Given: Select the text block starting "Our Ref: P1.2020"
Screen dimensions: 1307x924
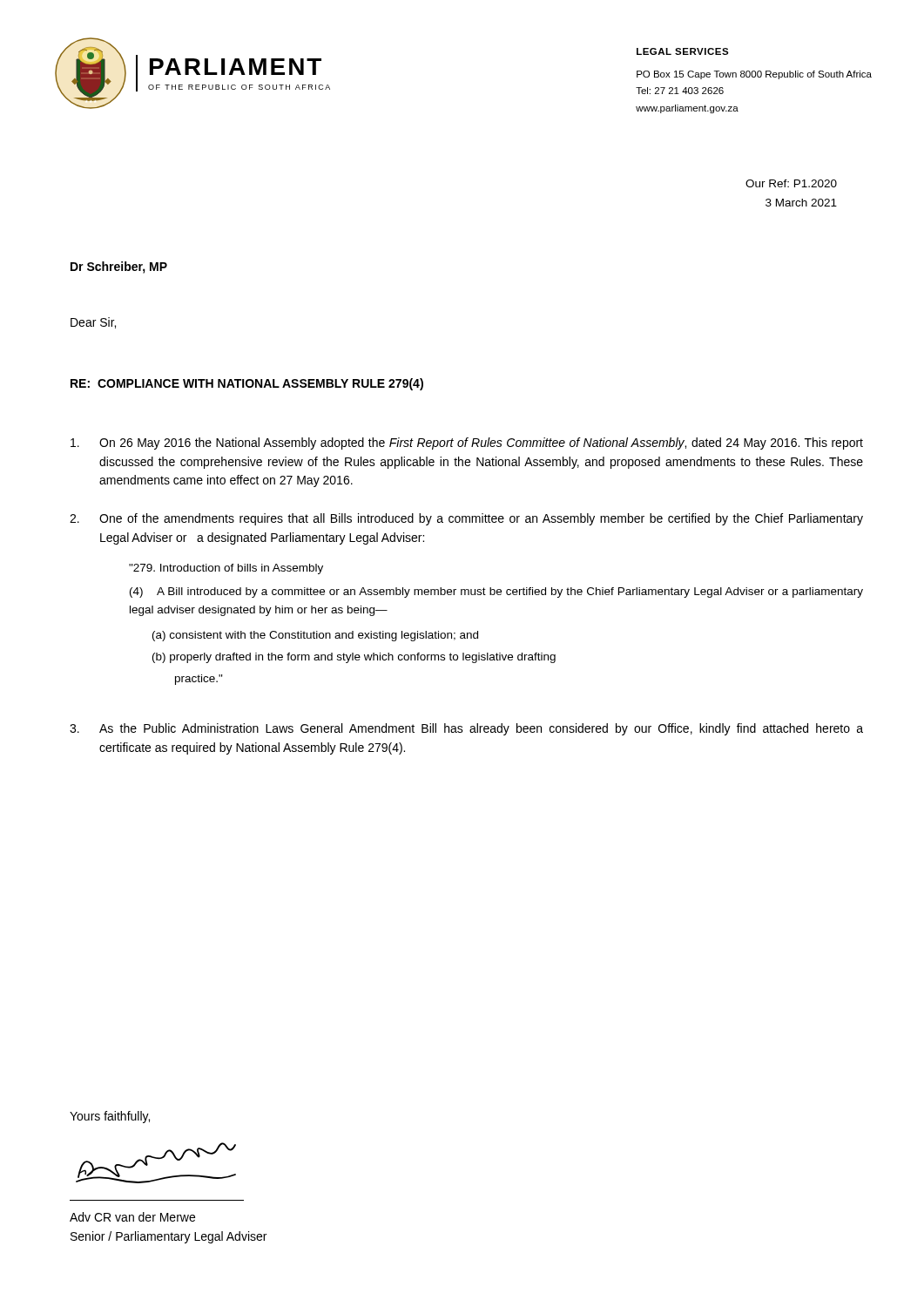Looking at the screenshot, I should click(791, 193).
